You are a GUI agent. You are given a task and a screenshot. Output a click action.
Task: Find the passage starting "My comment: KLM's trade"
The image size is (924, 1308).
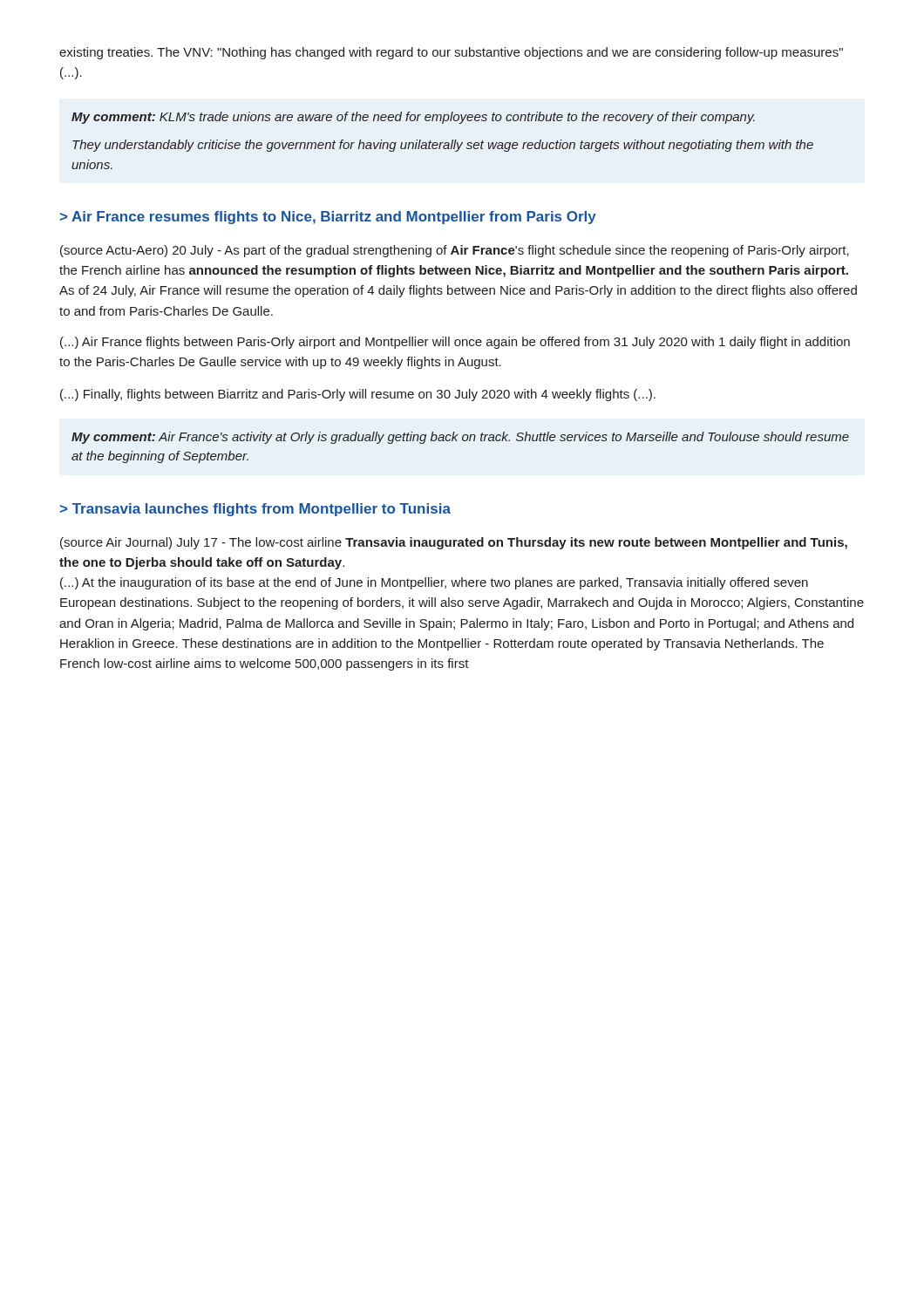462,141
